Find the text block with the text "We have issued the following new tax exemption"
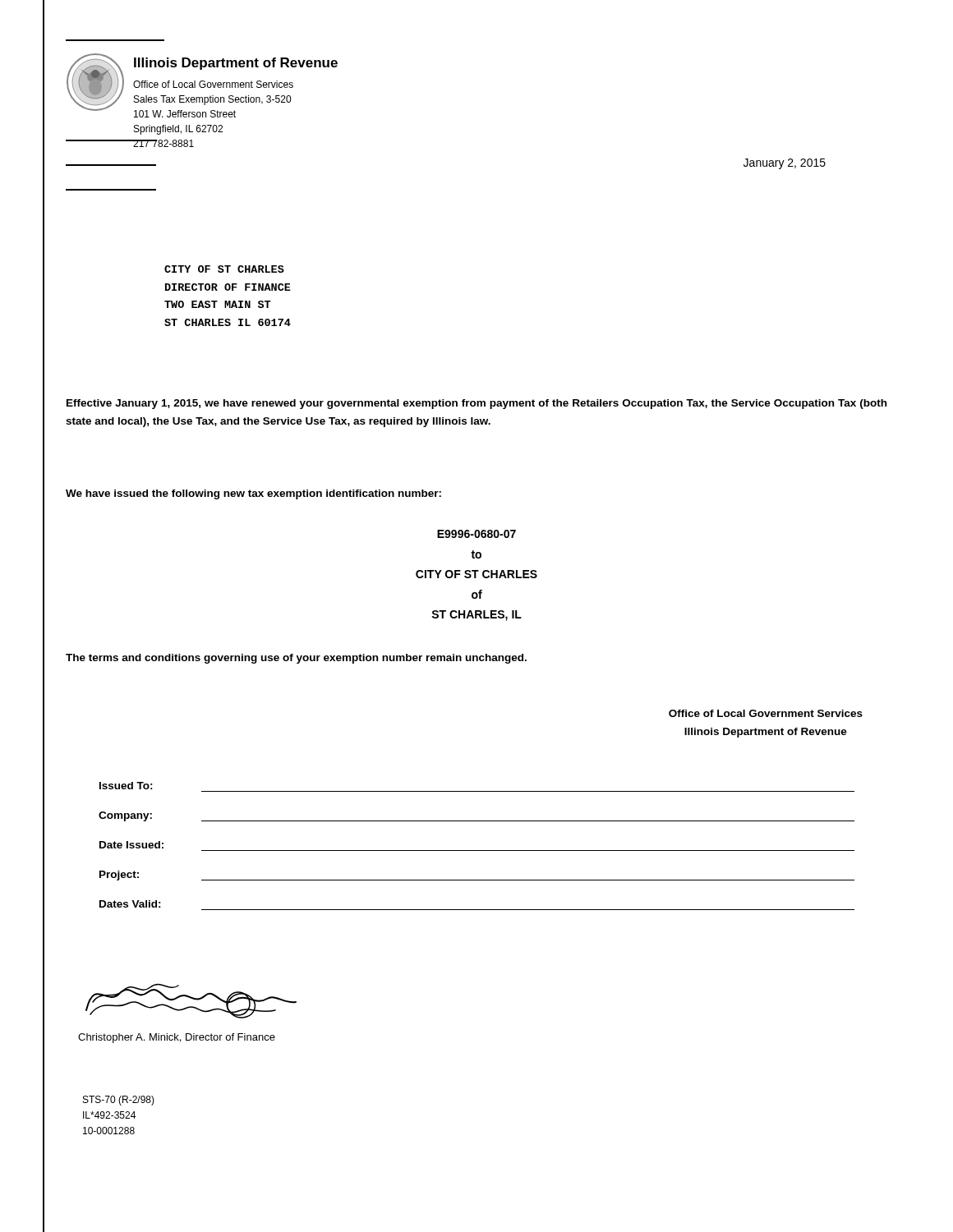953x1232 pixels. point(254,493)
